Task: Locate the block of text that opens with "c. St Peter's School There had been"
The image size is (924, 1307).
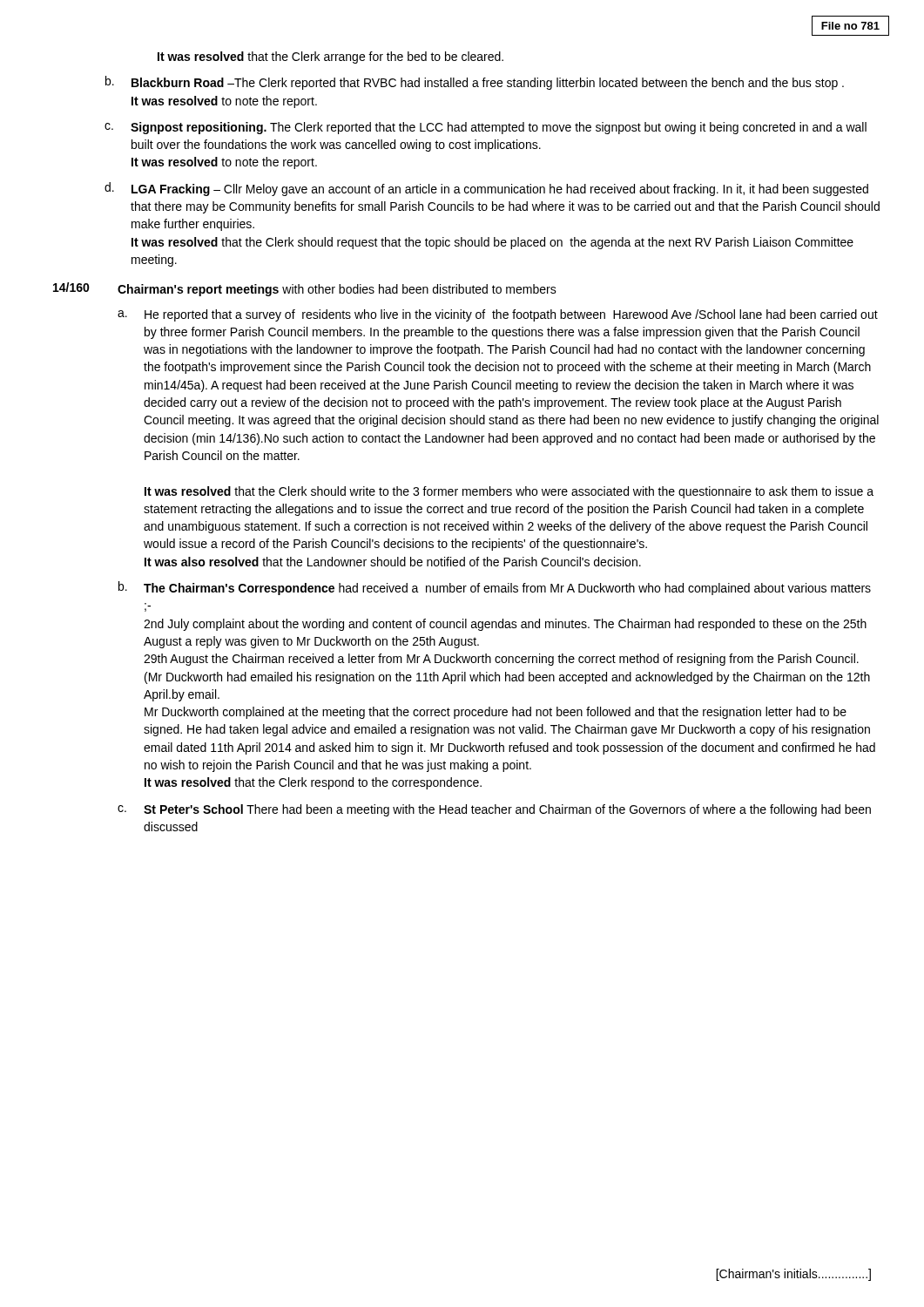Action: tap(499, 818)
